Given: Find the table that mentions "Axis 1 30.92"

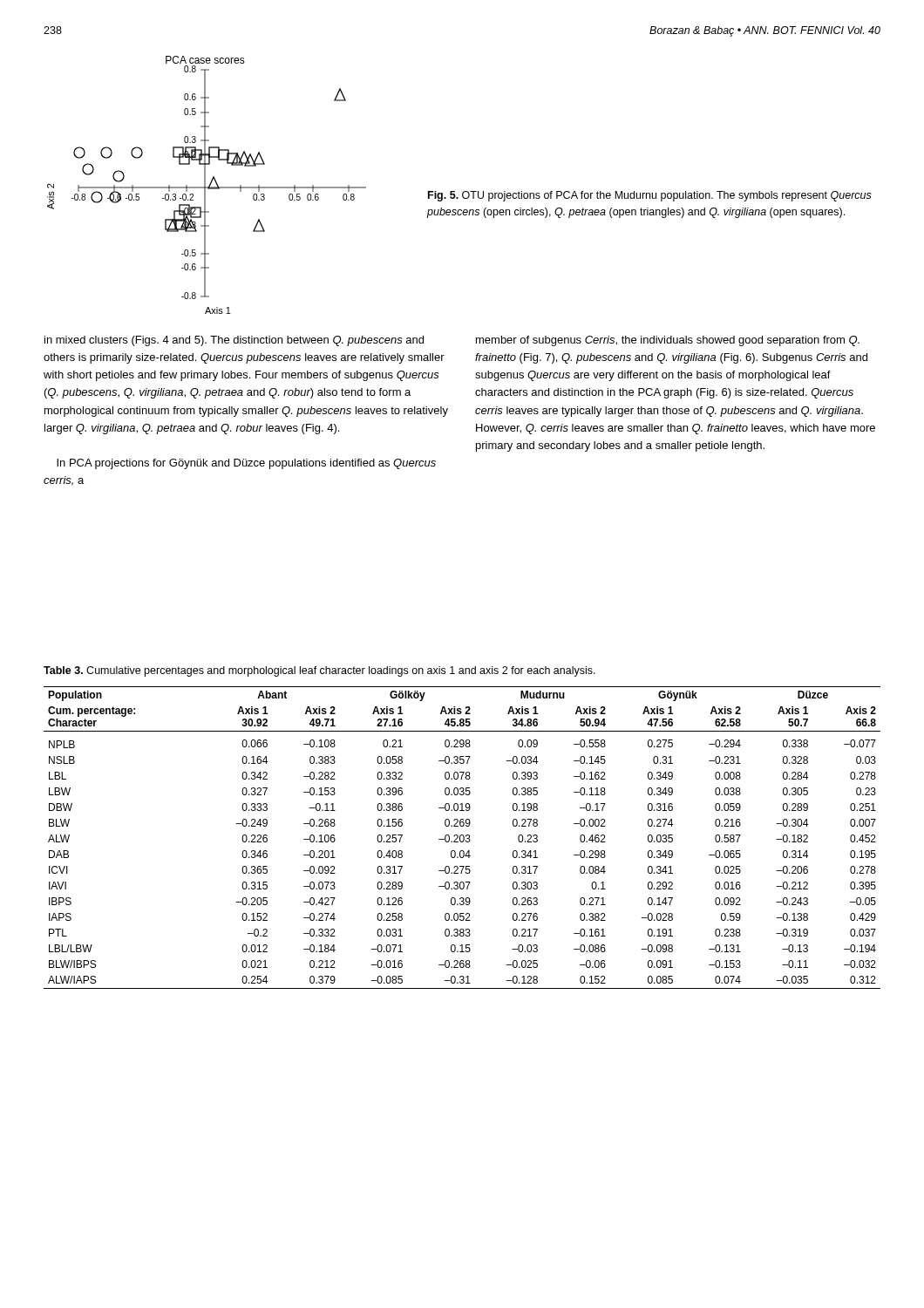Looking at the screenshot, I should tap(462, 837).
